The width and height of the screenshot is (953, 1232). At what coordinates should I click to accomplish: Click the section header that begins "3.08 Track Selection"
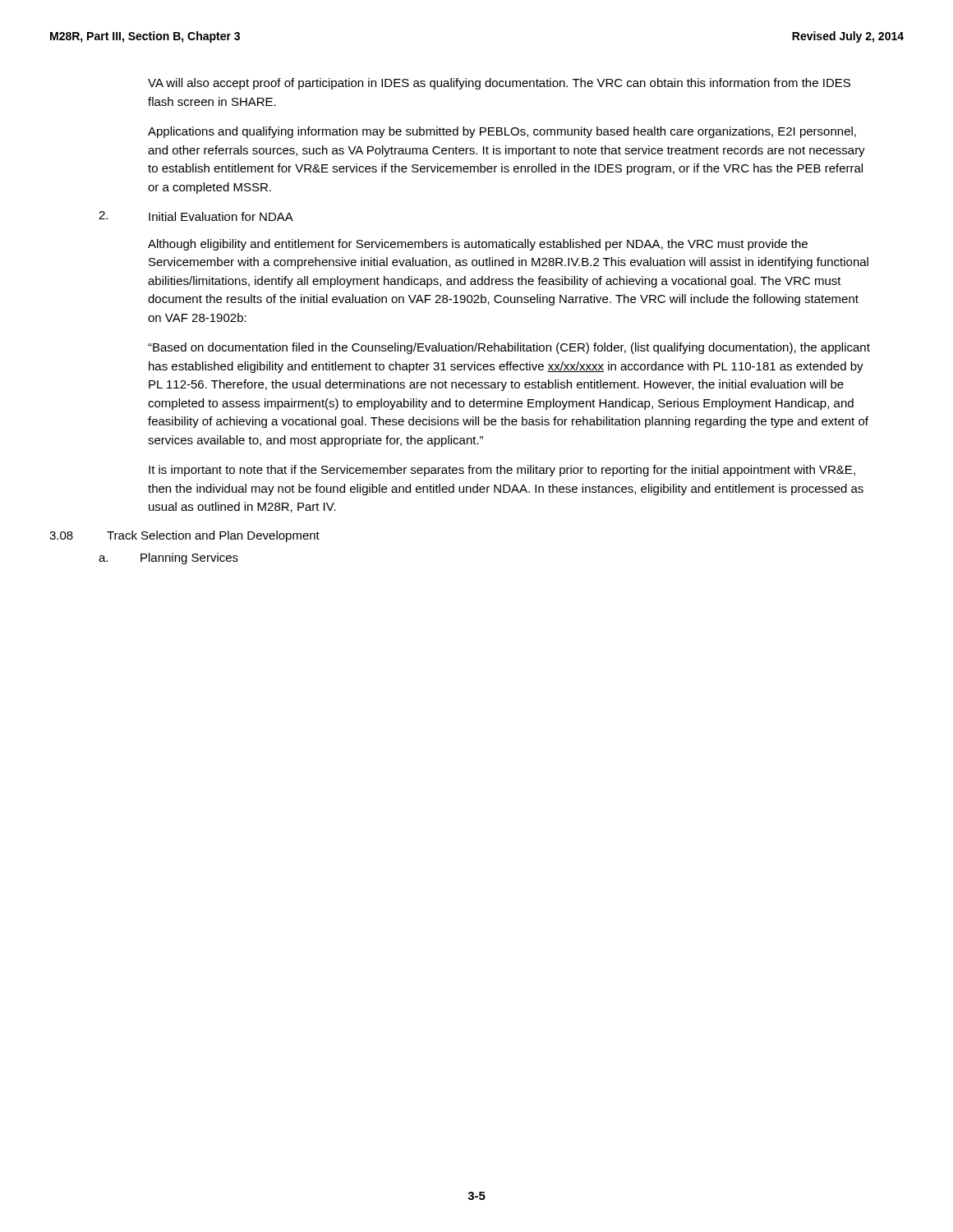click(184, 535)
